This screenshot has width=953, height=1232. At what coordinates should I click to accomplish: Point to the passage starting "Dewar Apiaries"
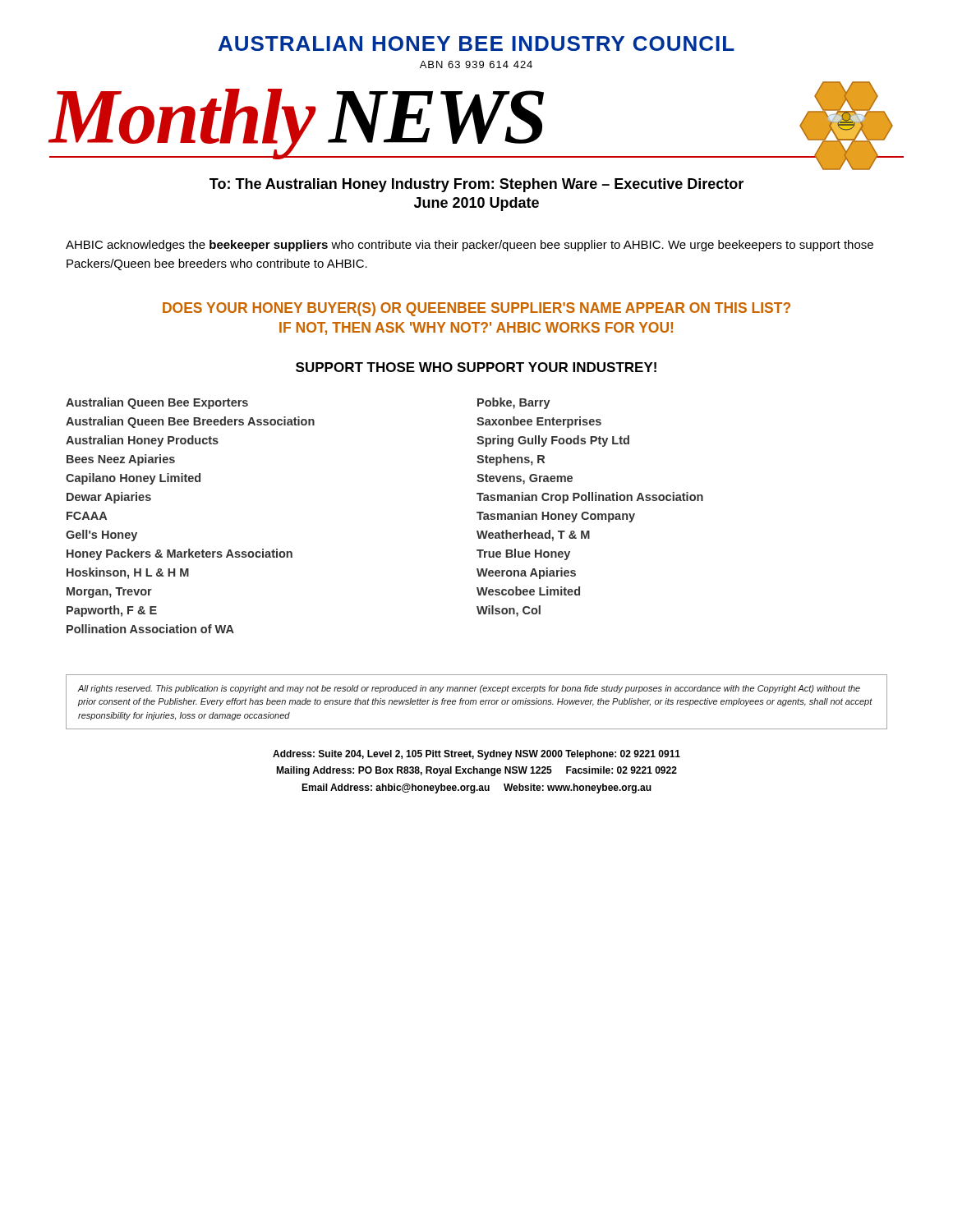[109, 496]
